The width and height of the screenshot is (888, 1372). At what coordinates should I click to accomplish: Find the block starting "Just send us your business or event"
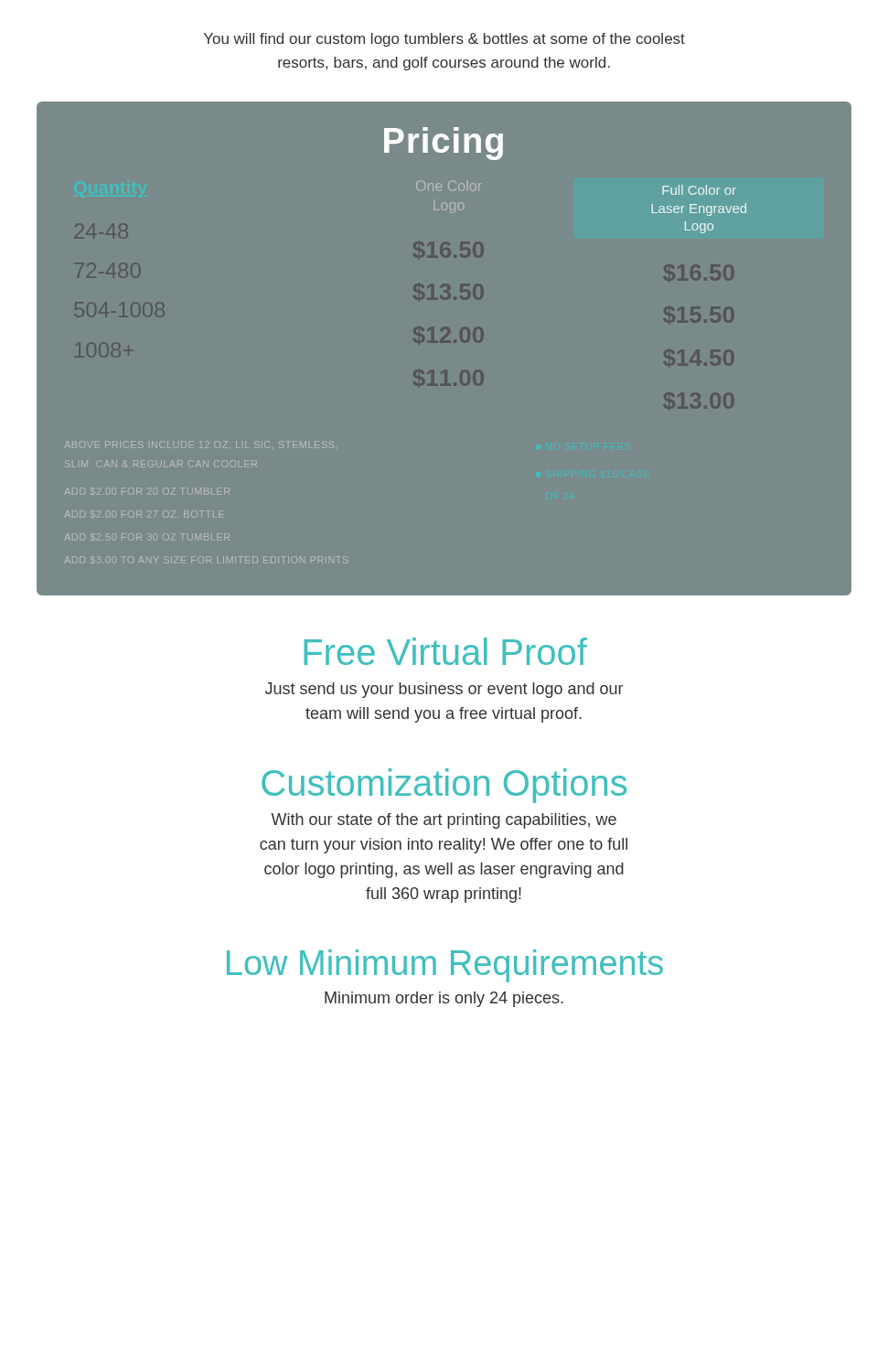tap(444, 701)
